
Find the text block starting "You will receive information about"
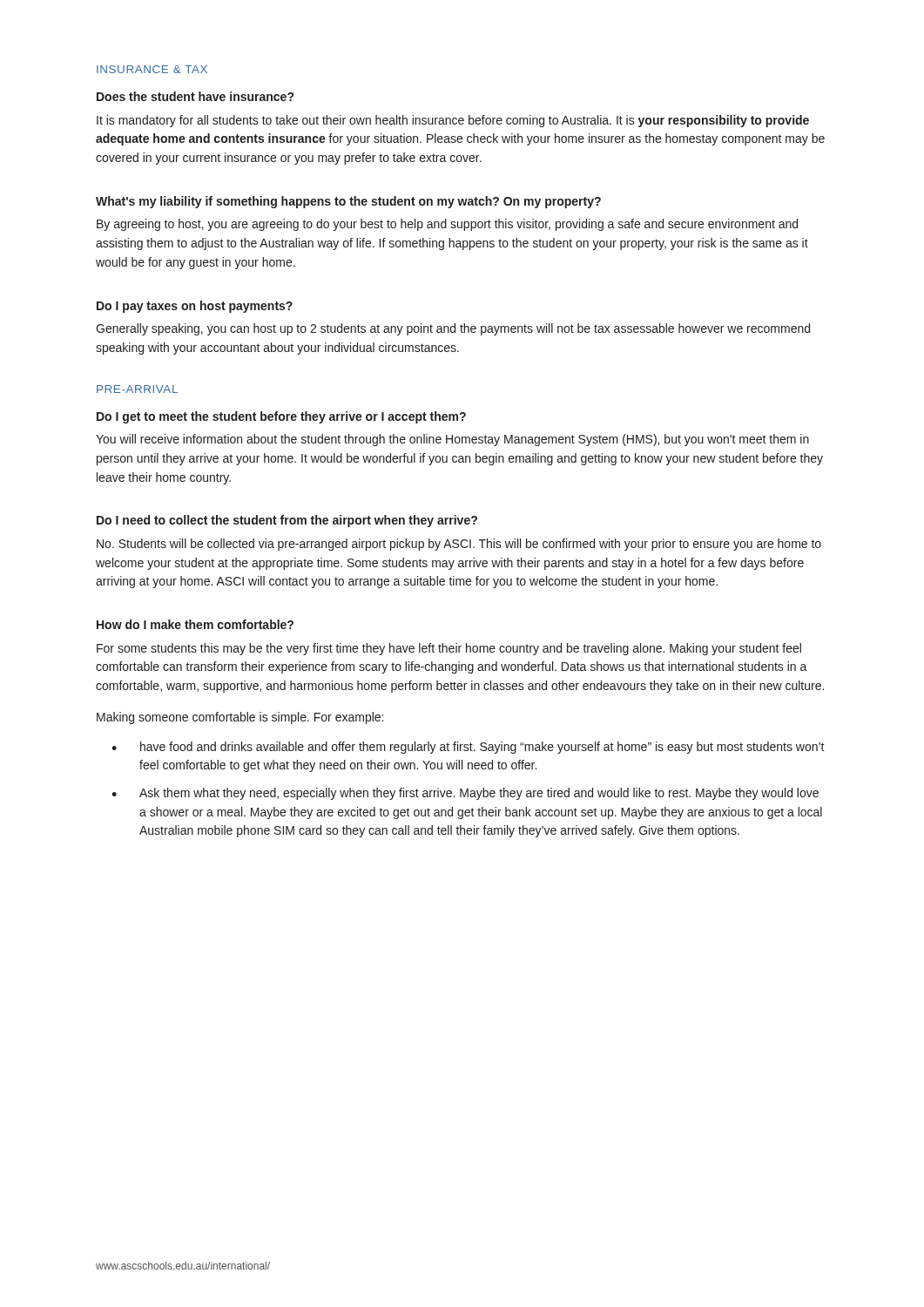(459, 458)
